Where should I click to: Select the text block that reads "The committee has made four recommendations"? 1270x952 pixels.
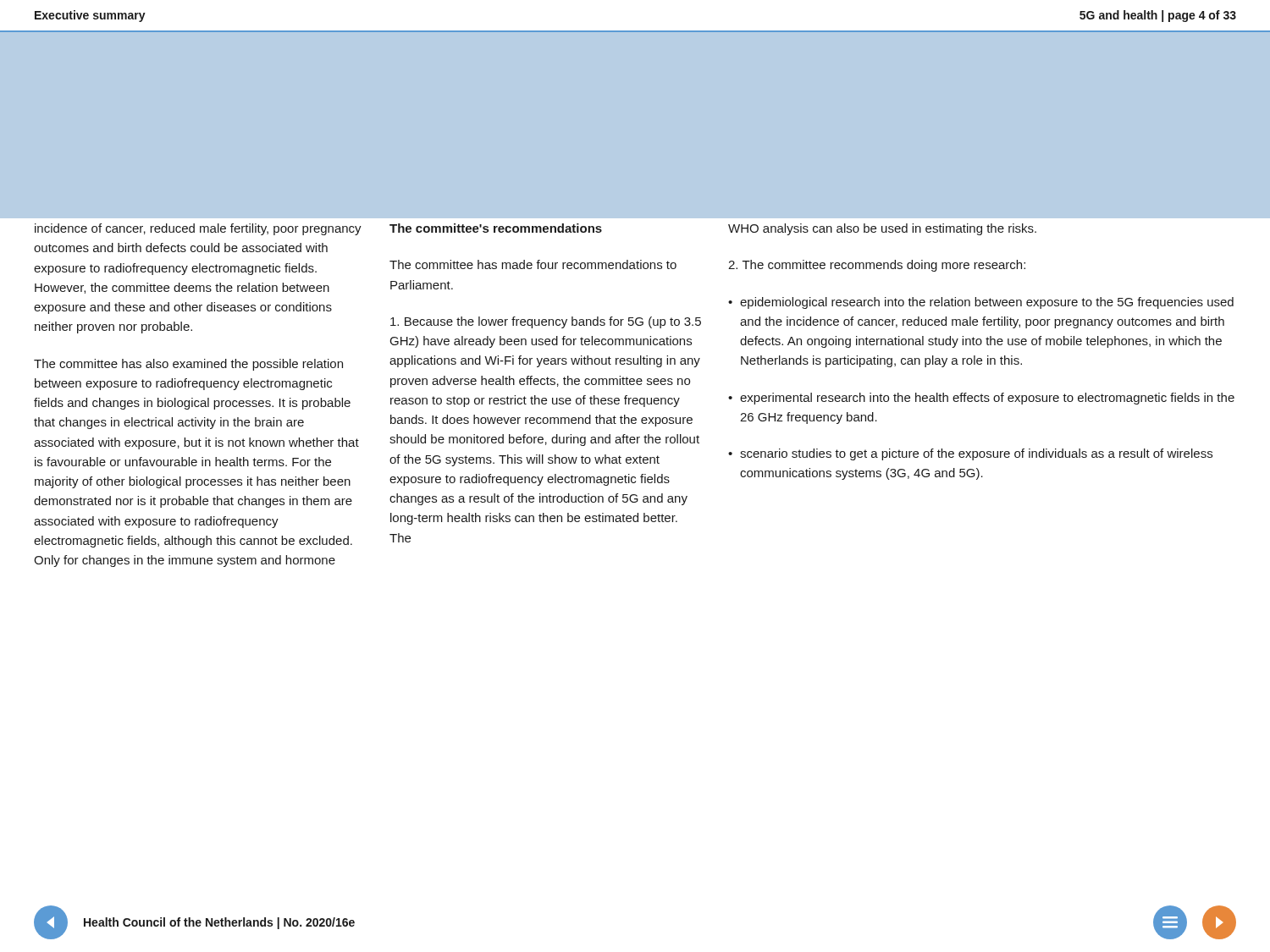(x=546, y=275)
